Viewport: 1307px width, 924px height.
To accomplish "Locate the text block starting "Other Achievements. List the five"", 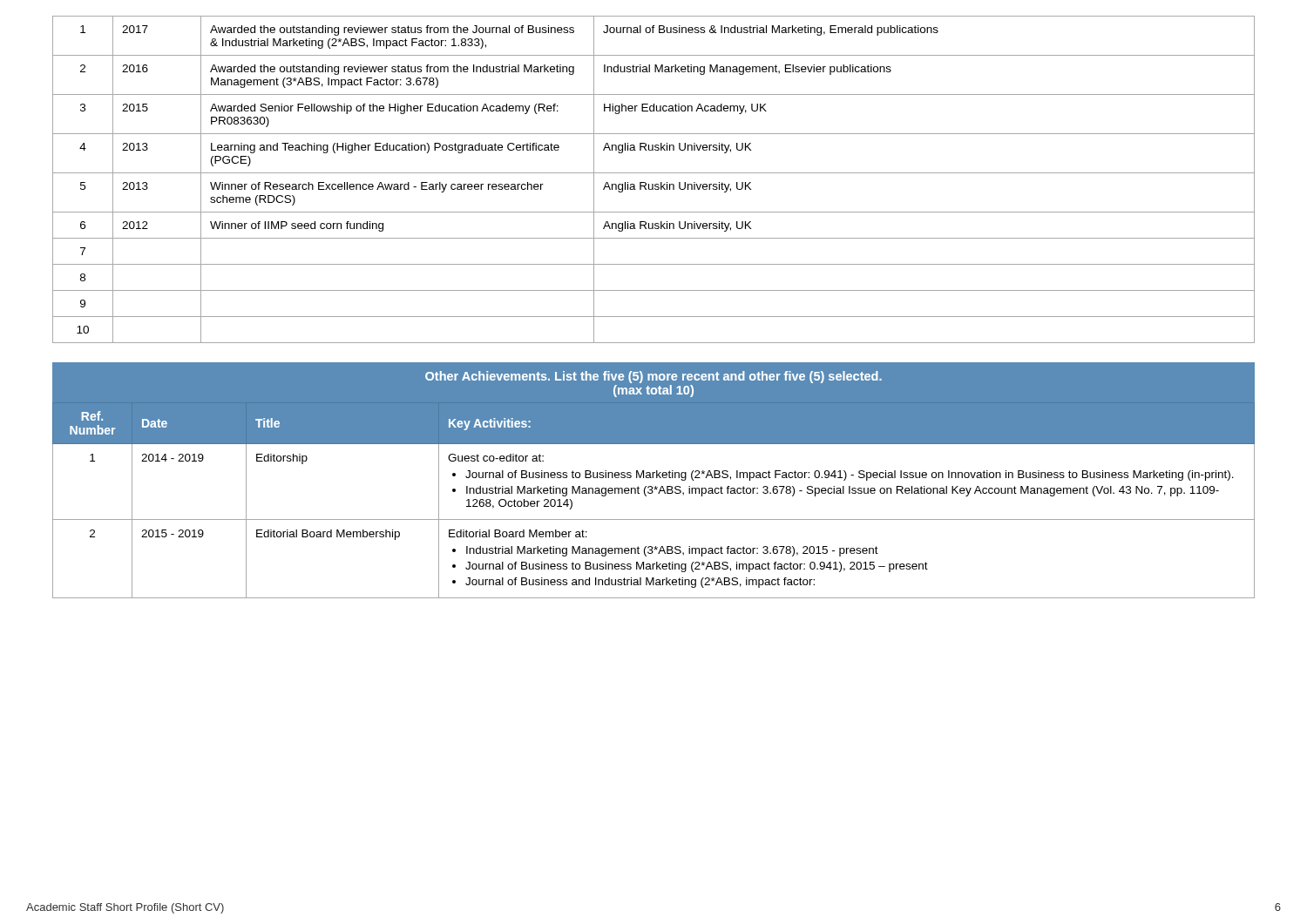I will (x=654, y=383).
